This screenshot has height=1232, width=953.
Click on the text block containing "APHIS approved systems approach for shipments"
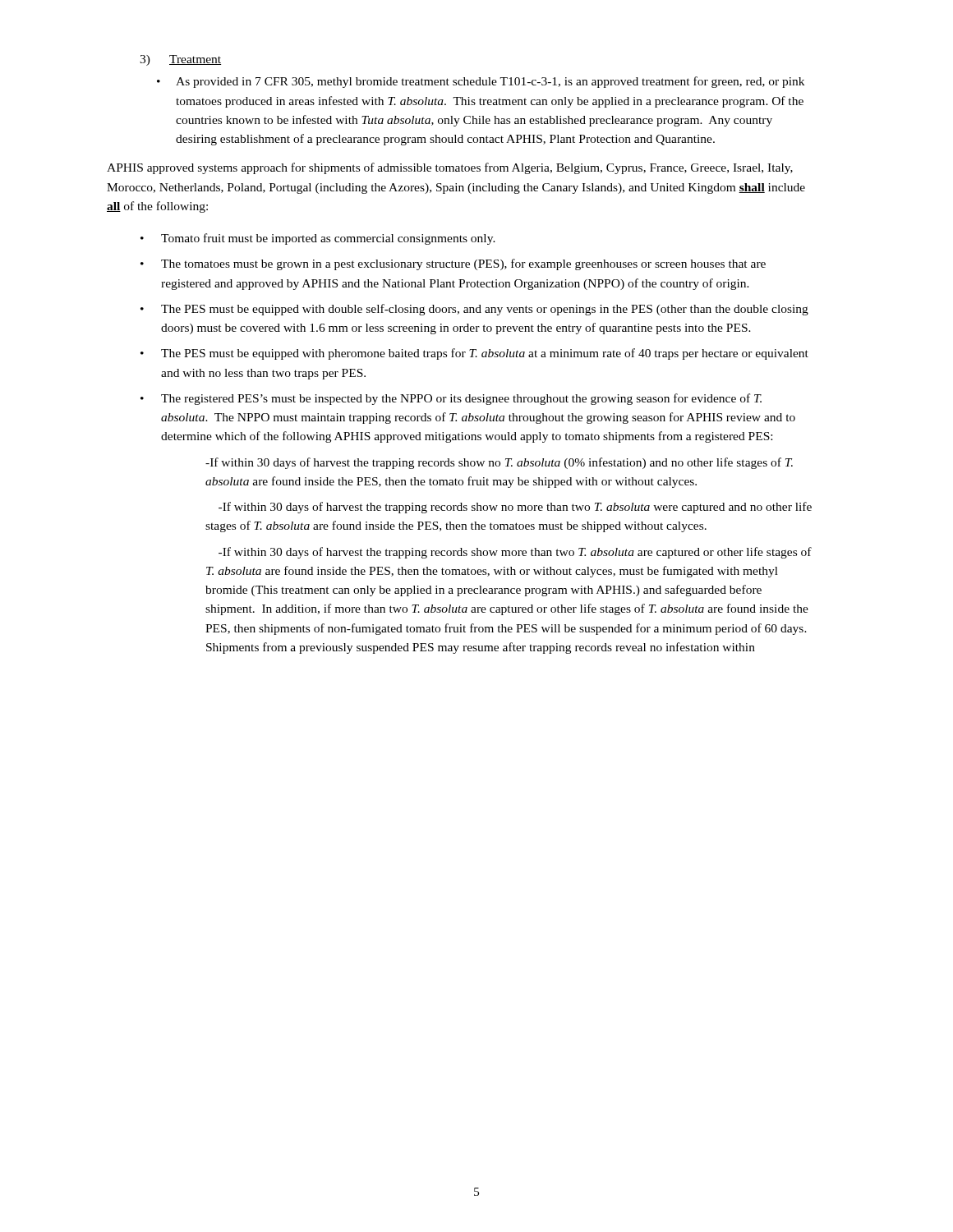[456, 186]
